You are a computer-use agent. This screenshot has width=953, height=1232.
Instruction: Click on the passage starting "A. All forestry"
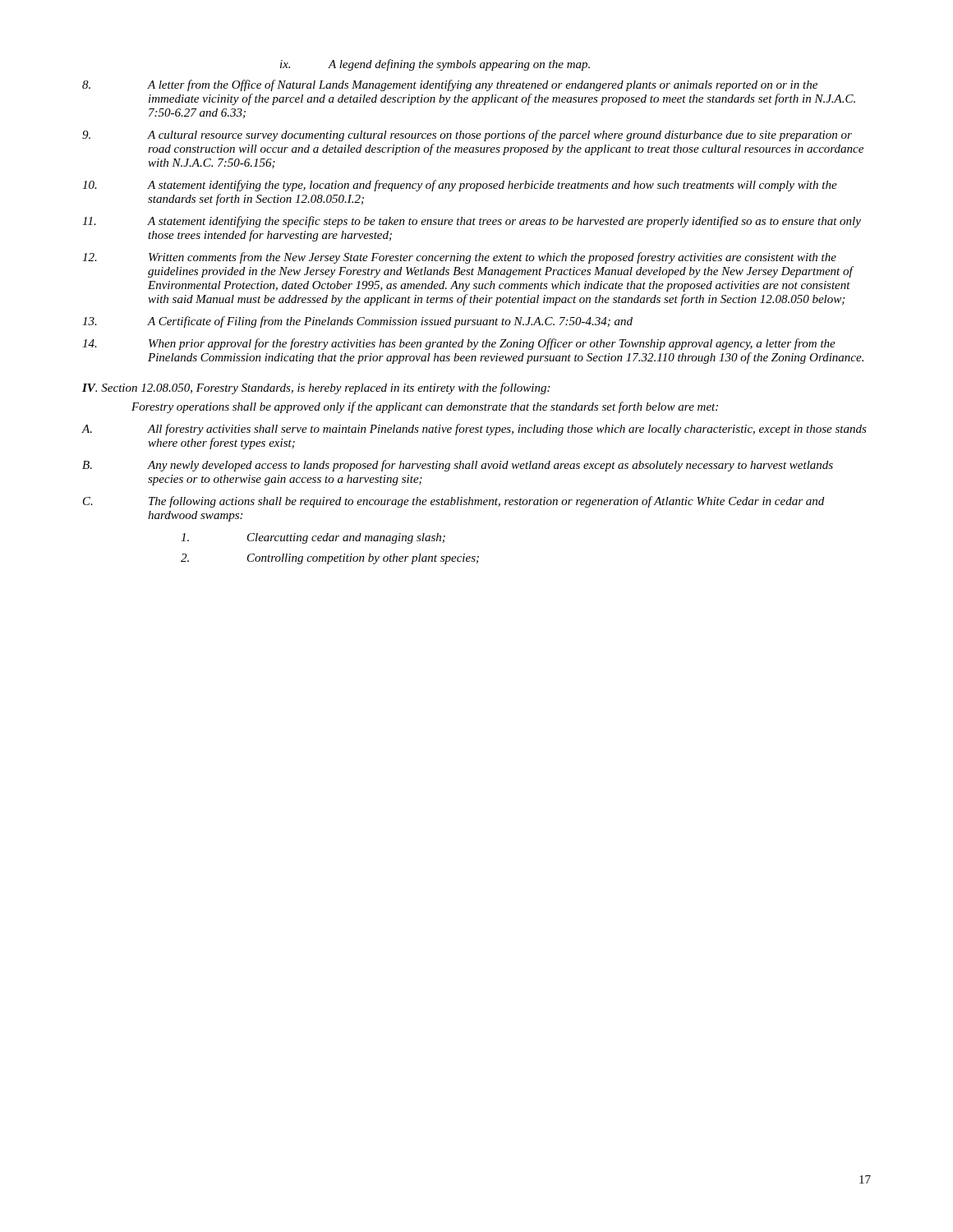476,436
